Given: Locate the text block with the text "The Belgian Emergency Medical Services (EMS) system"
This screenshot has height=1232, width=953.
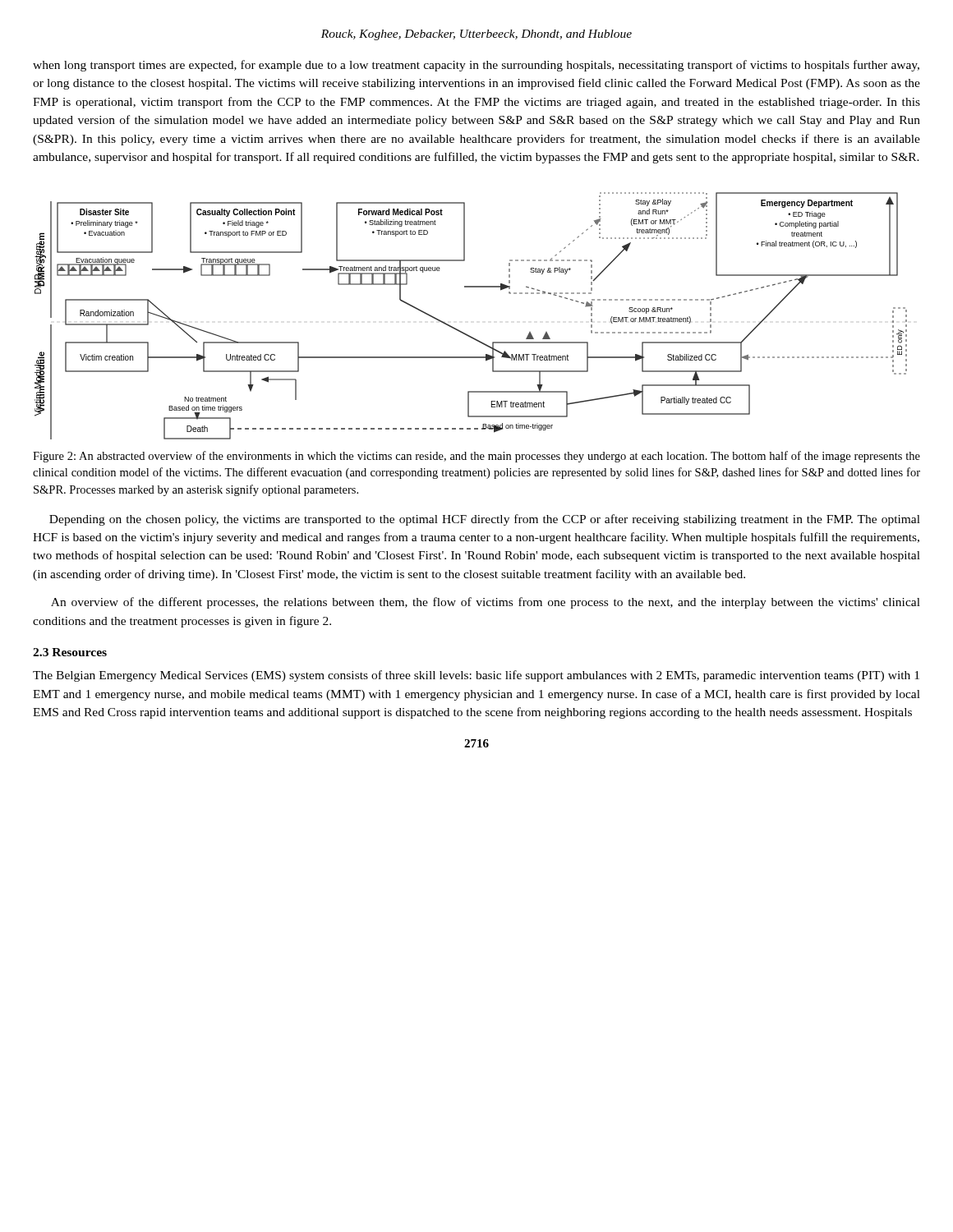Looking at the screenshot, I should 476,693.
